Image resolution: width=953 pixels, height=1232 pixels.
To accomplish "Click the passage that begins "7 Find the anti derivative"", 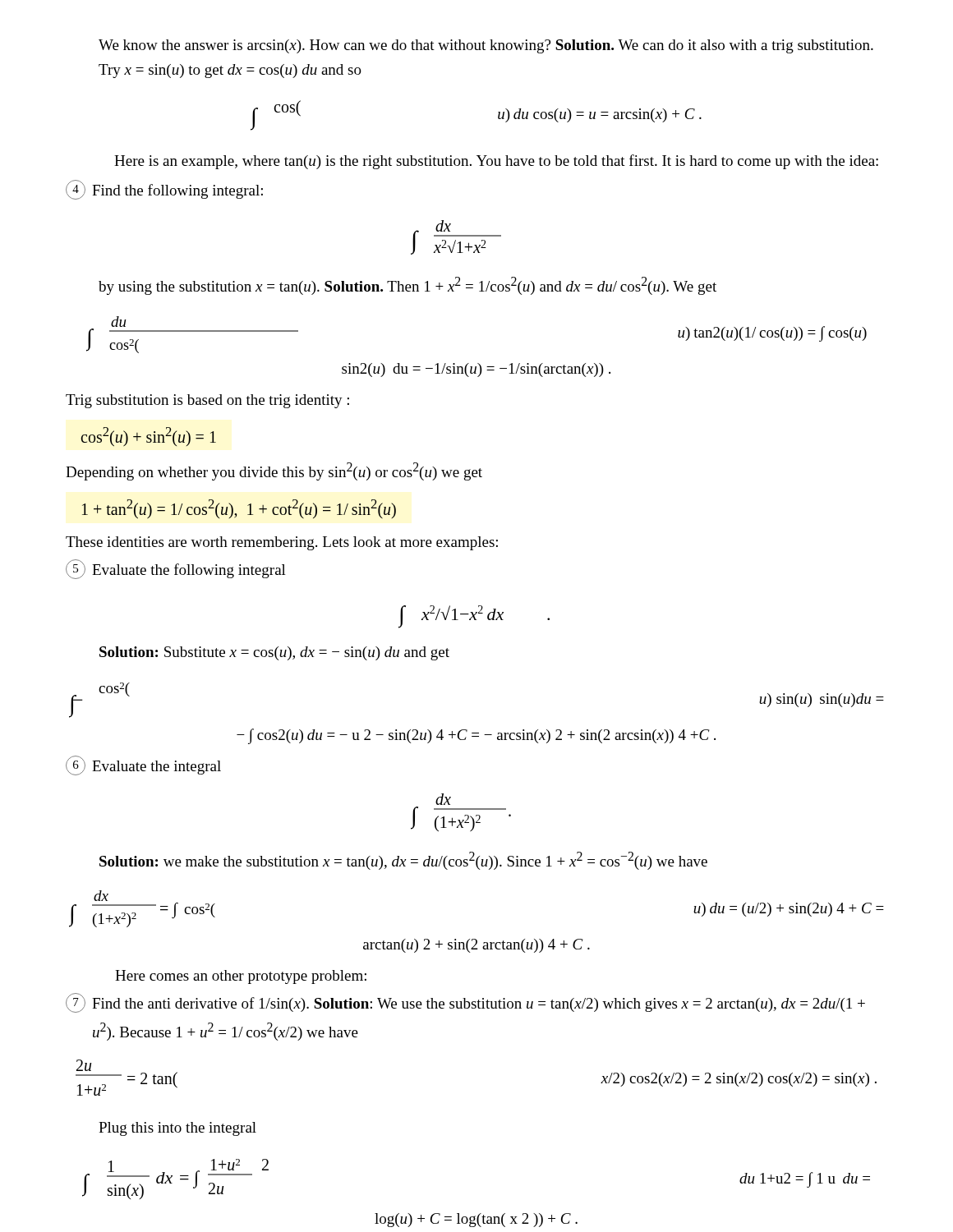I will pos(476,1018).
